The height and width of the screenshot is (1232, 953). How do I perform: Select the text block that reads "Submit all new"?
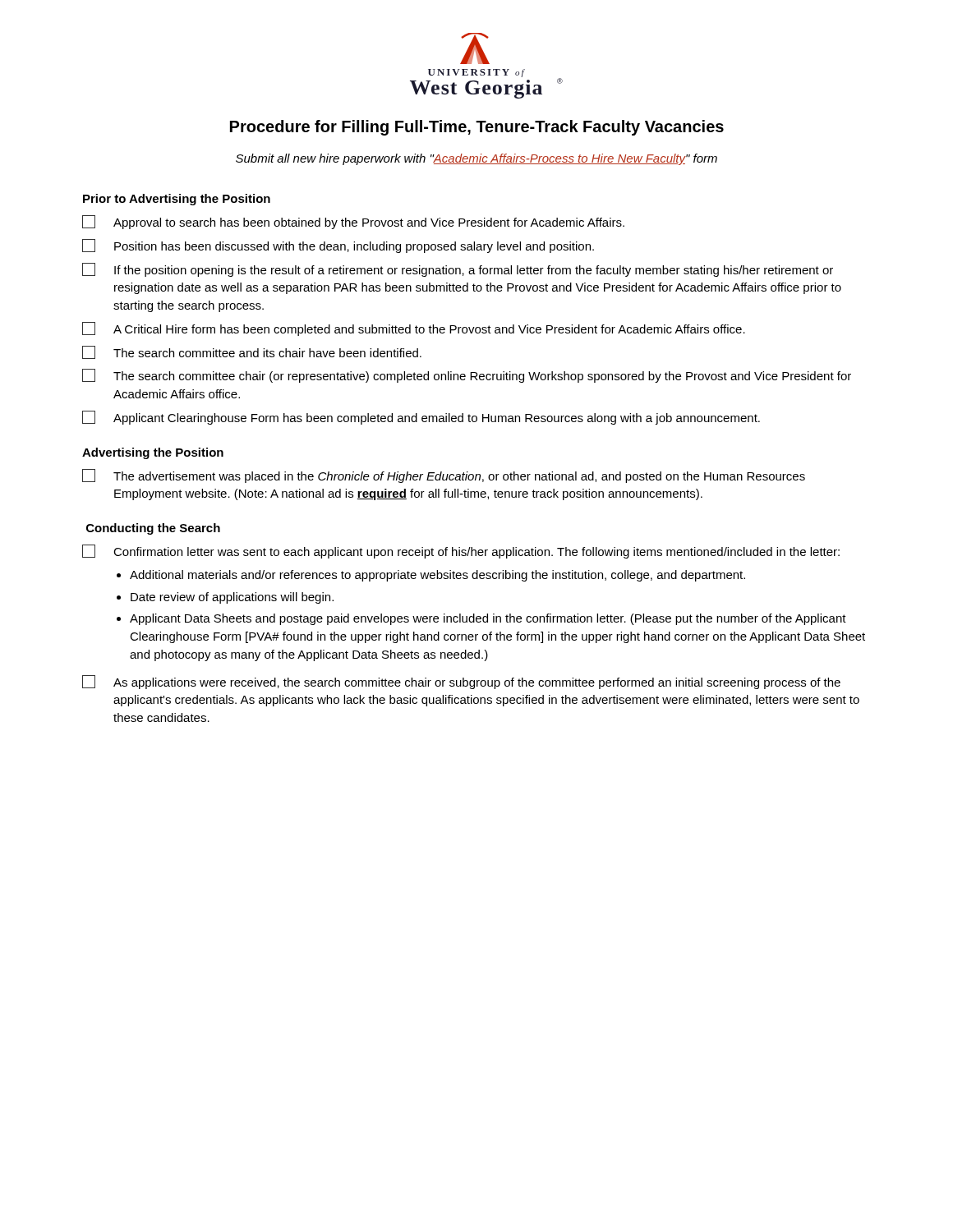(x=476, y=158)
